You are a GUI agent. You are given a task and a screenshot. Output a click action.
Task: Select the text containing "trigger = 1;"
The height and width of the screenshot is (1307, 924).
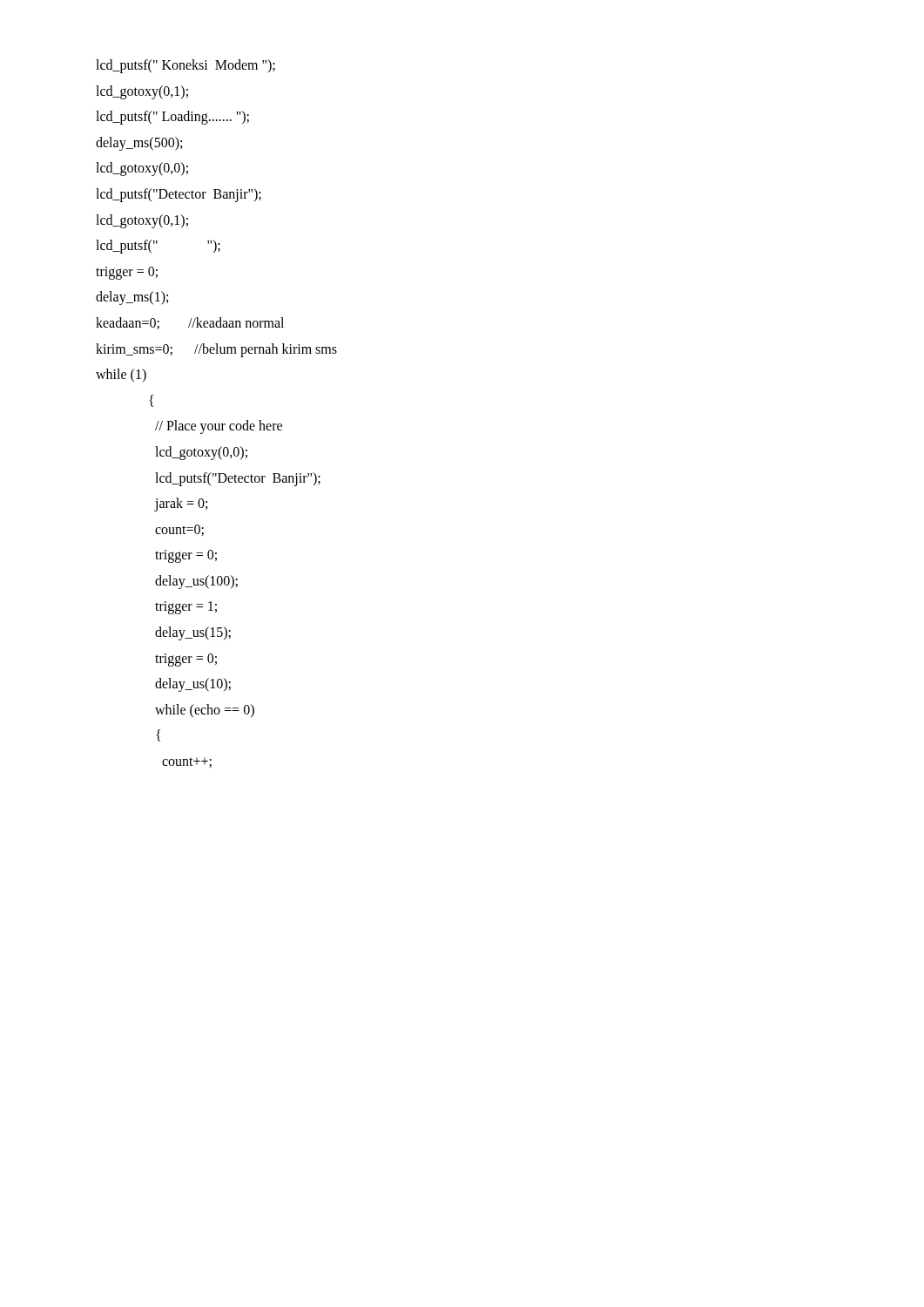pyautogui.click(x=186, y=608)
